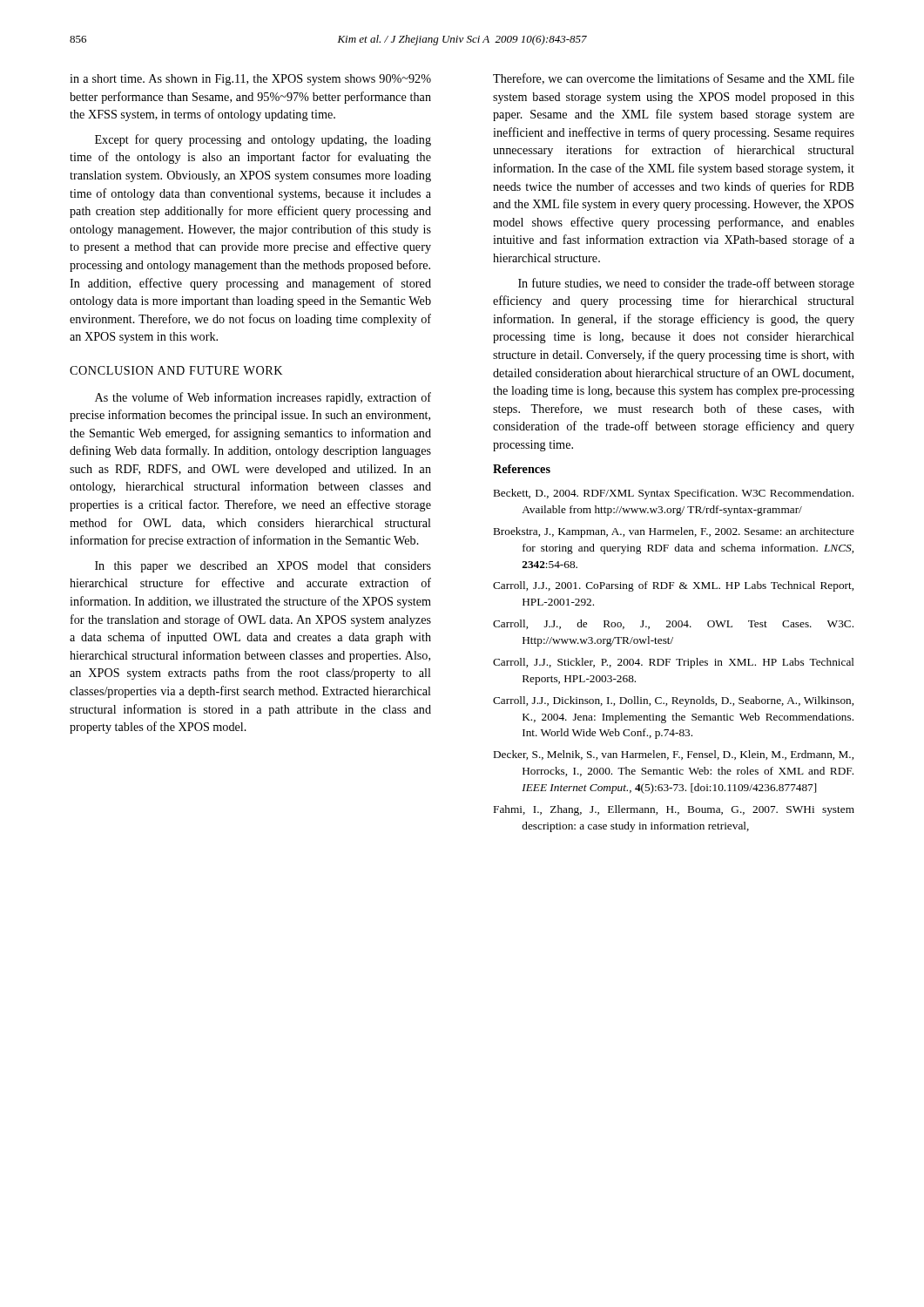Navigate to the passage starting "Carroll, J.J., de Roo, J., 2004."

click(x=674, y=633)
